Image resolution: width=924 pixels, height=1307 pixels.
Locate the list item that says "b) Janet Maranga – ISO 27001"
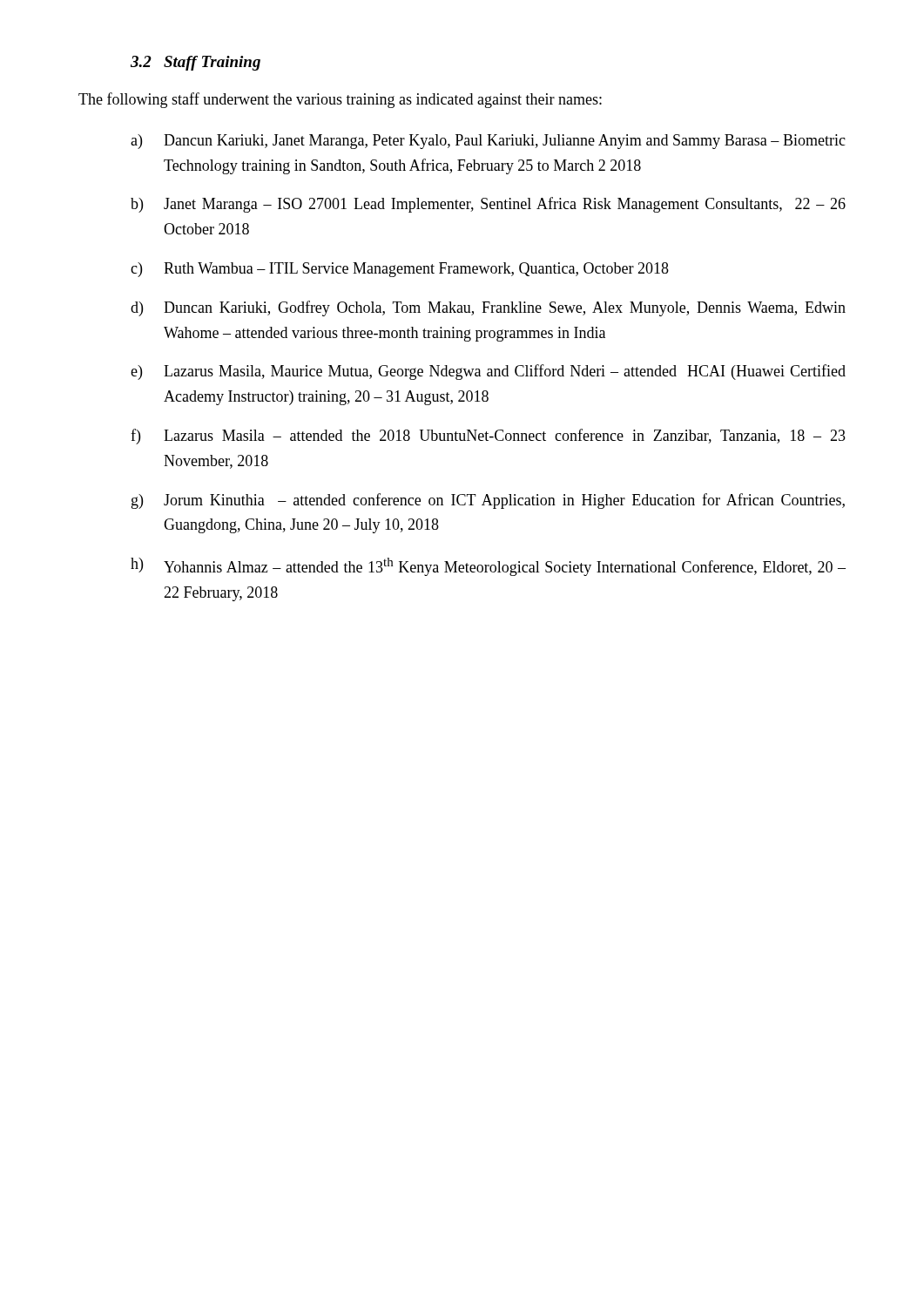(x=488, y=217)
